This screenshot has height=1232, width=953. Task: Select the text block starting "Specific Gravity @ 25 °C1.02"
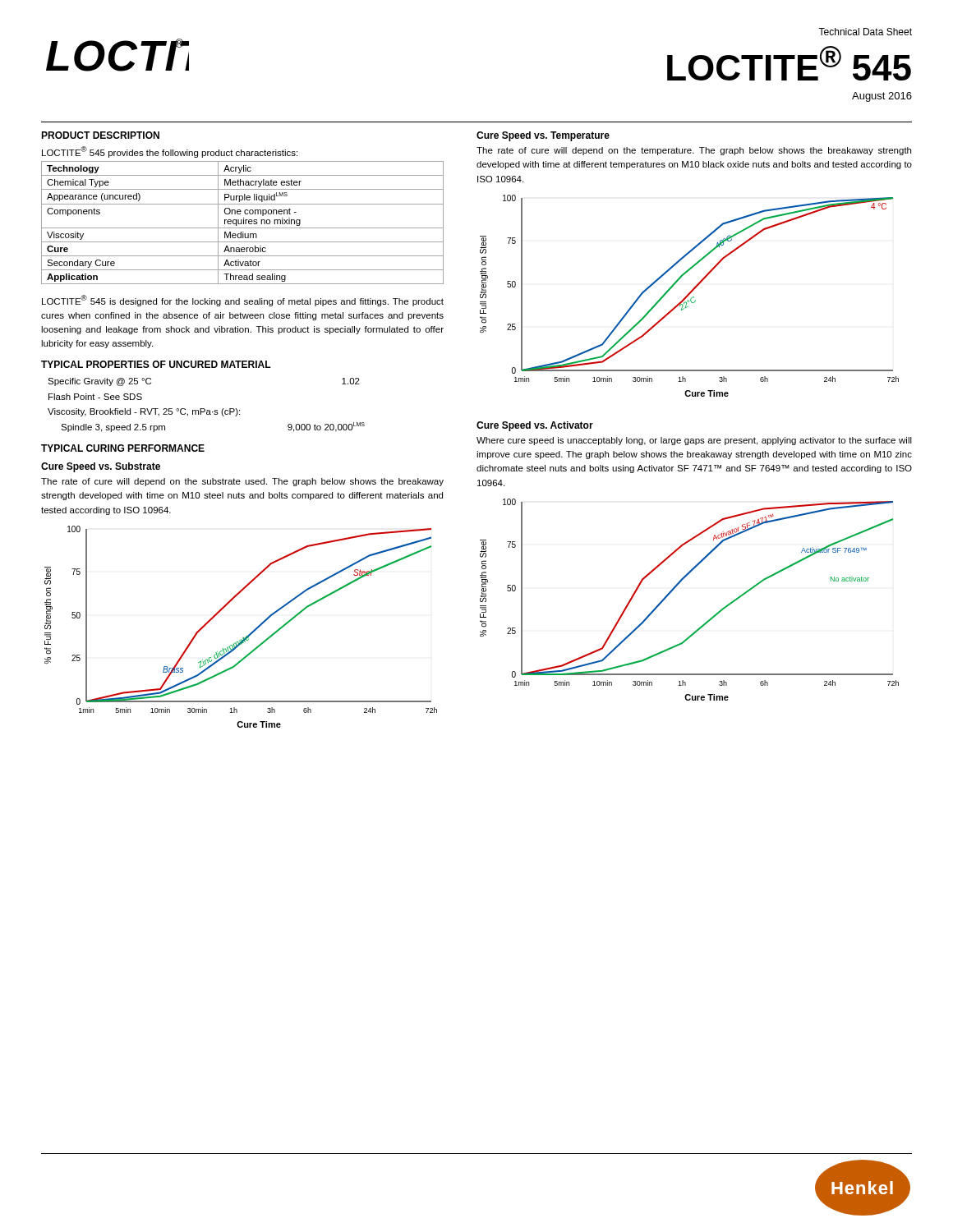[102, 382]
